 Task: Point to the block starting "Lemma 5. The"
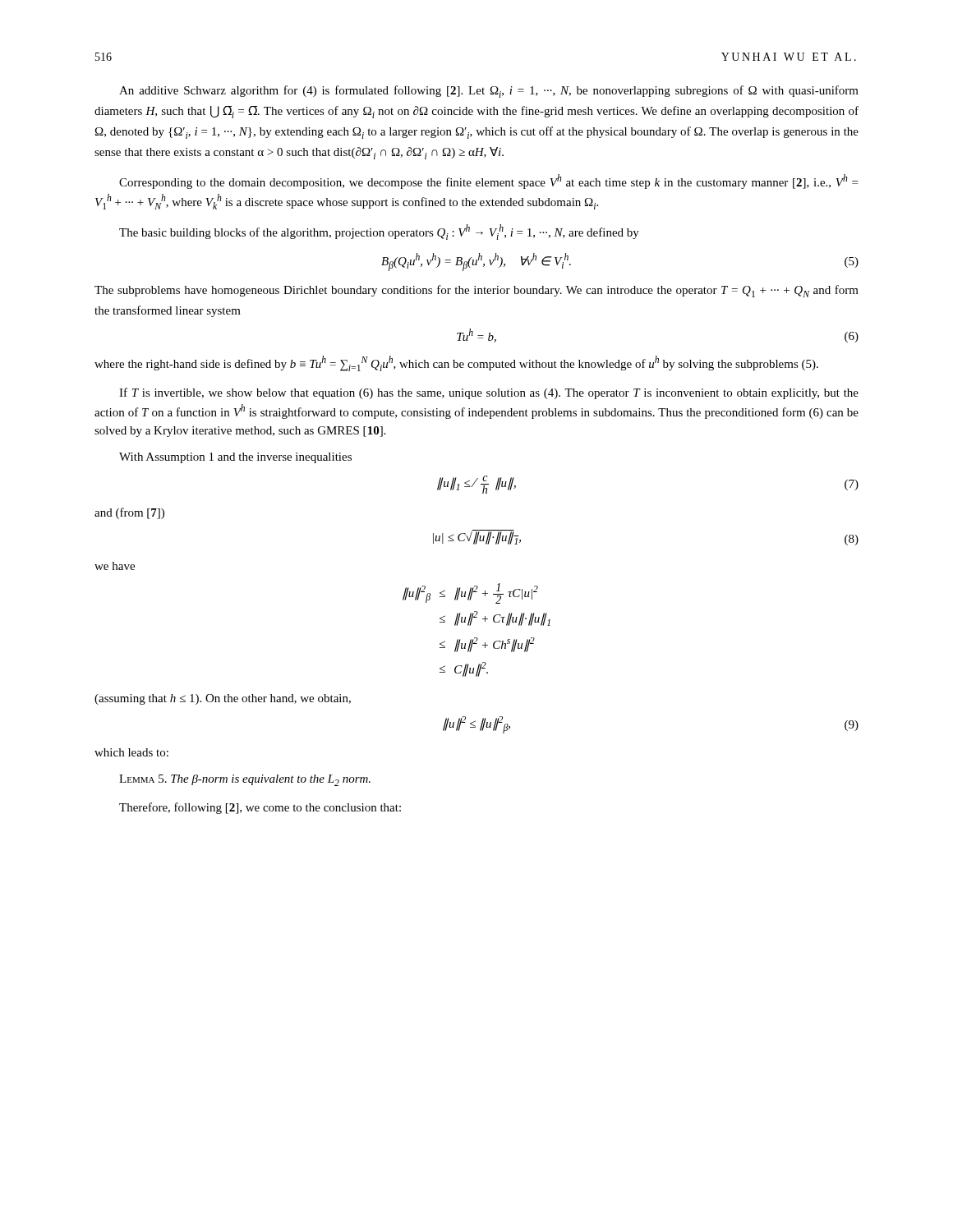click(245, 780)
